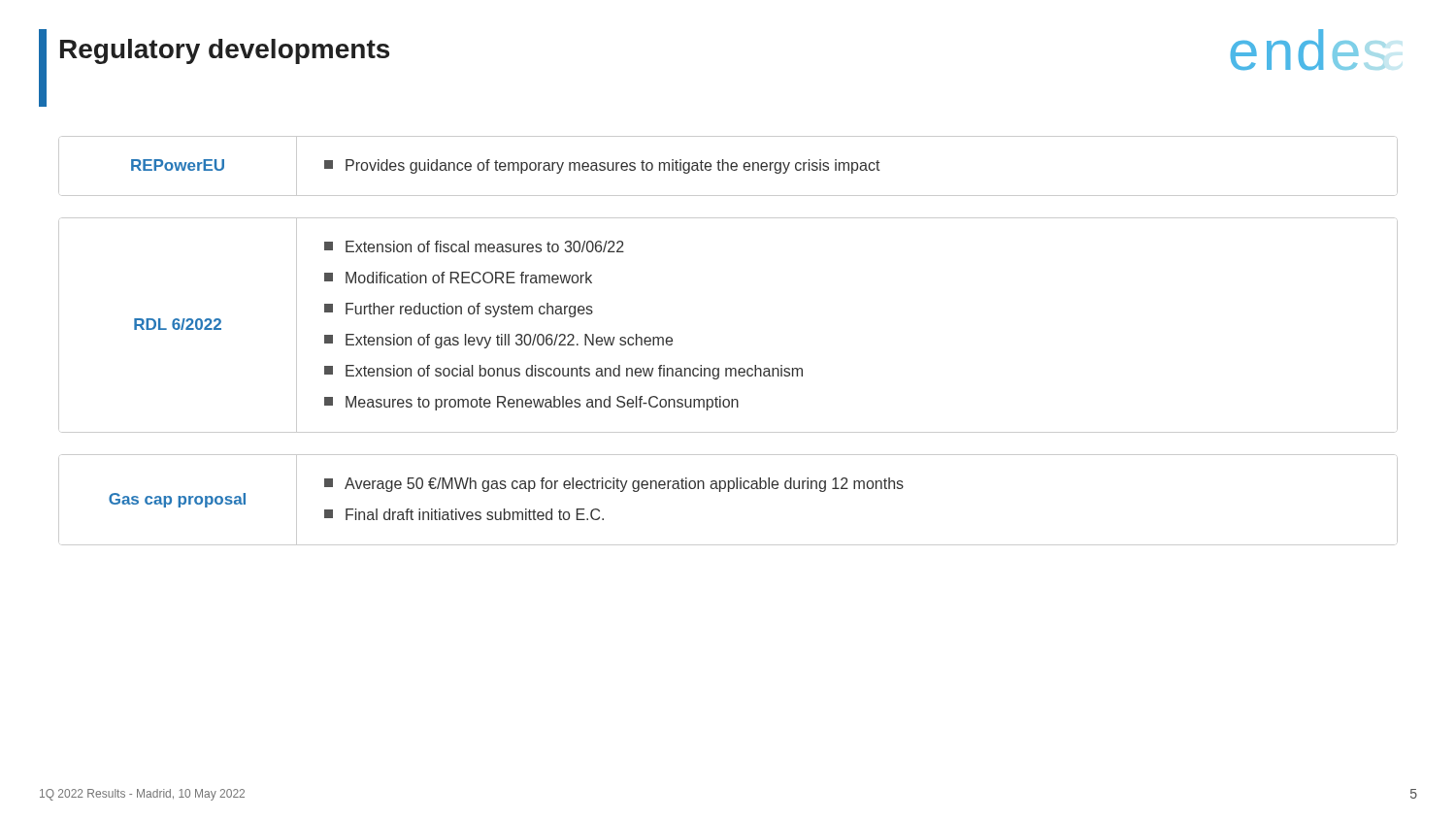
Task: Locate the region starting "Regulatory developments"
Action: (224, 49)
